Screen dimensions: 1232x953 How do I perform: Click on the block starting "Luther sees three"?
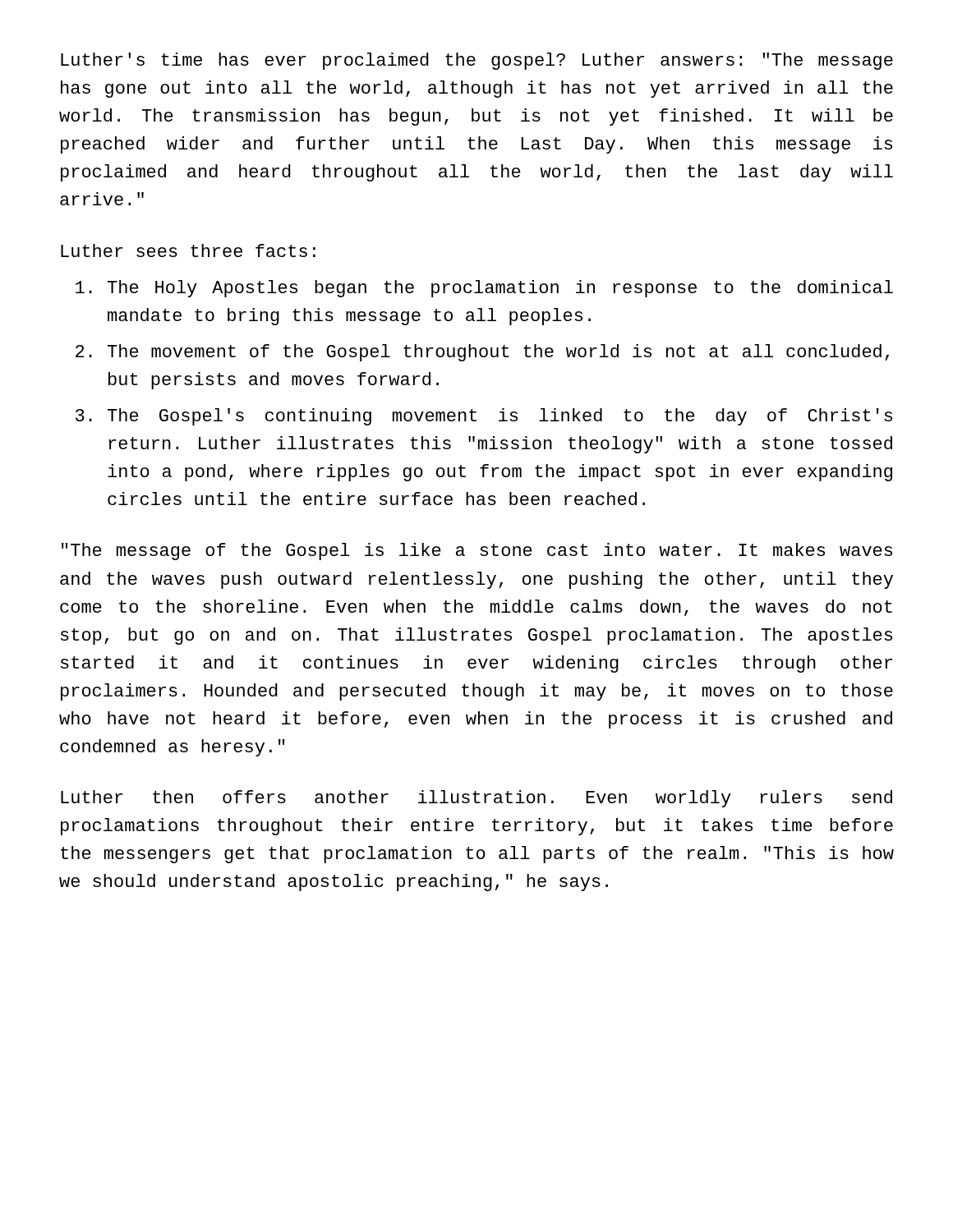(x=189, y=252)
